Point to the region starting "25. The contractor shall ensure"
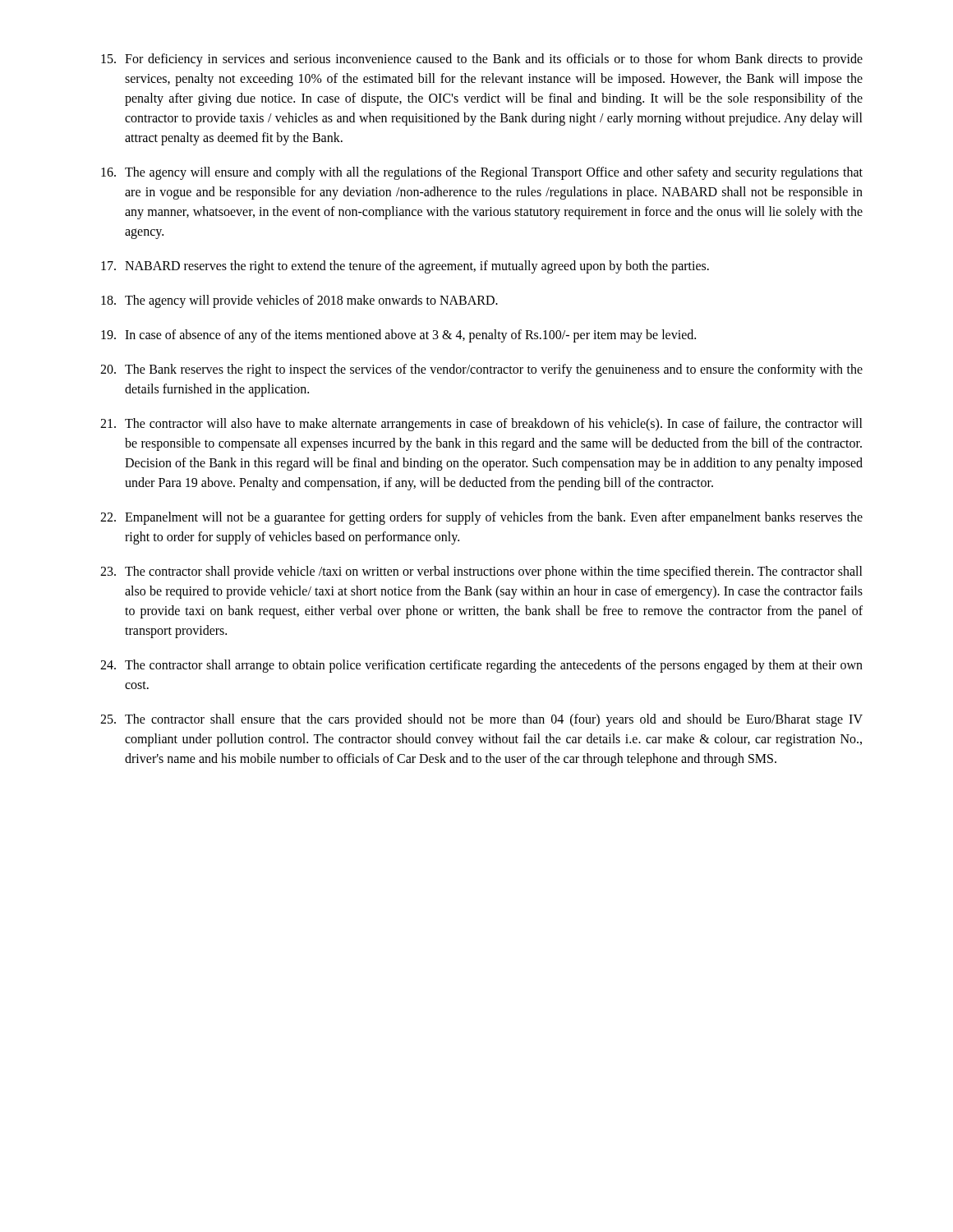953x1232 pixels. pos(468,739)
